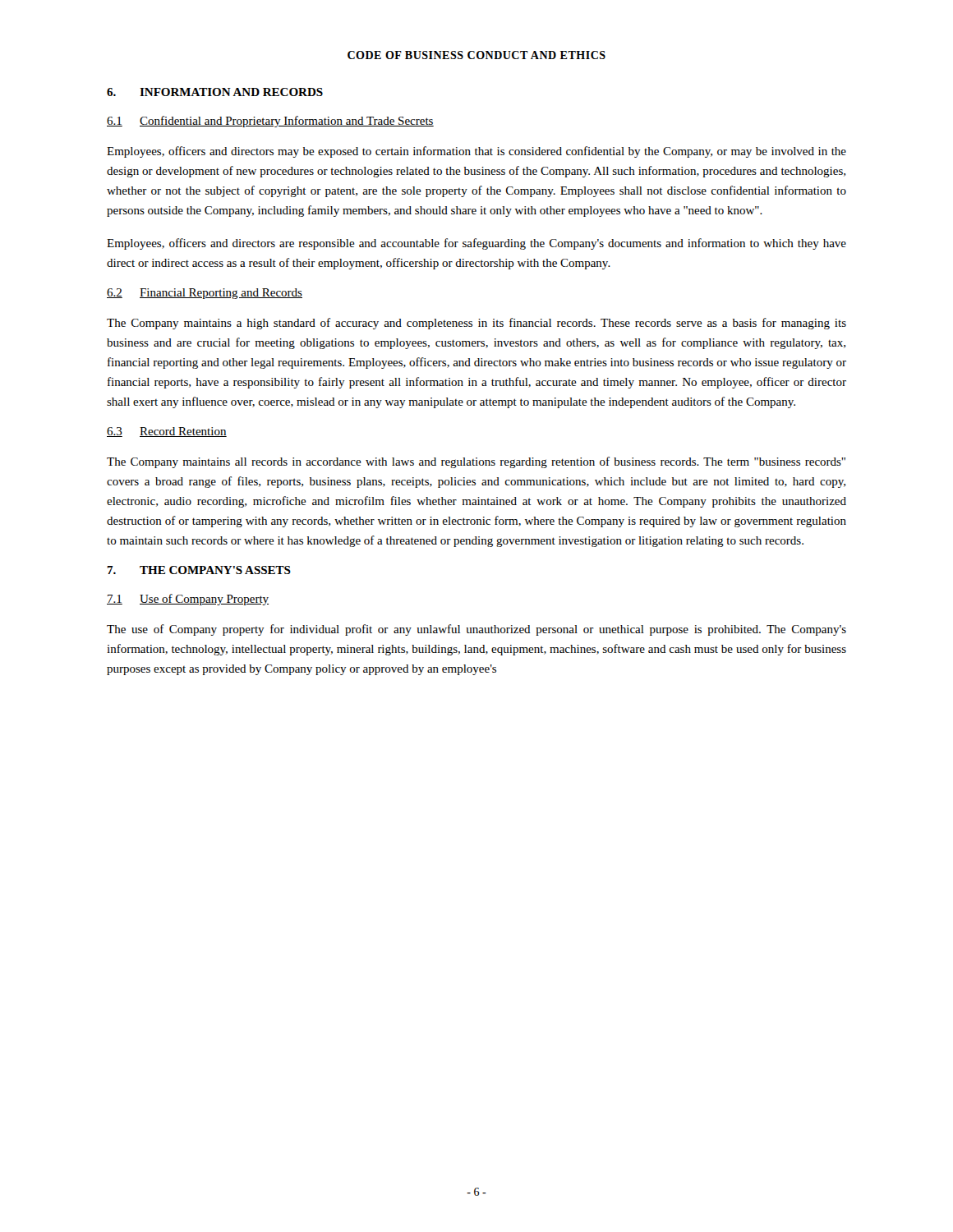Point to "6.1 Confidential and Proprietary Information and Trade Secrets"

point(270,121)
